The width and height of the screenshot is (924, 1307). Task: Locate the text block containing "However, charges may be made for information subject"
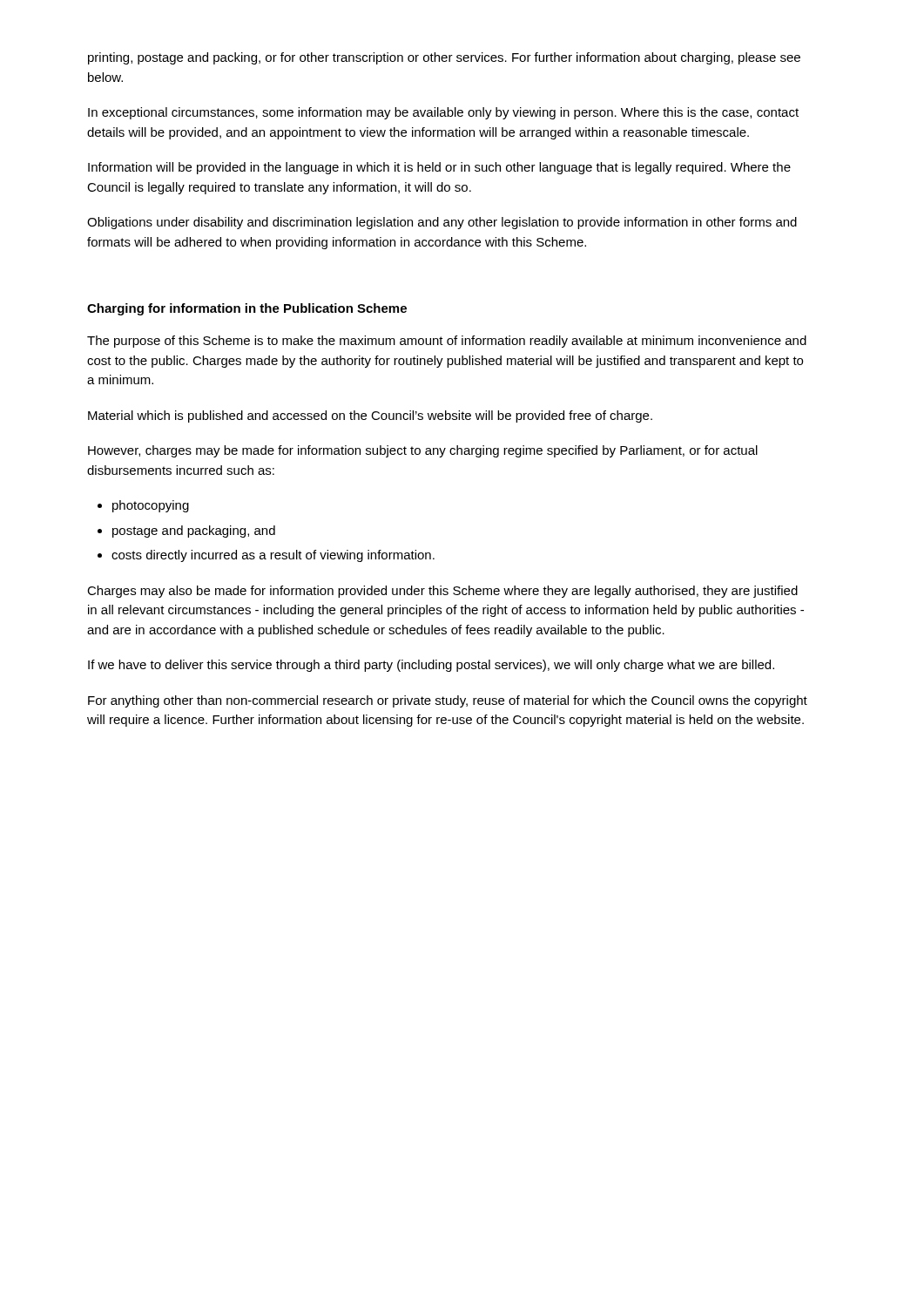[423, 460]
